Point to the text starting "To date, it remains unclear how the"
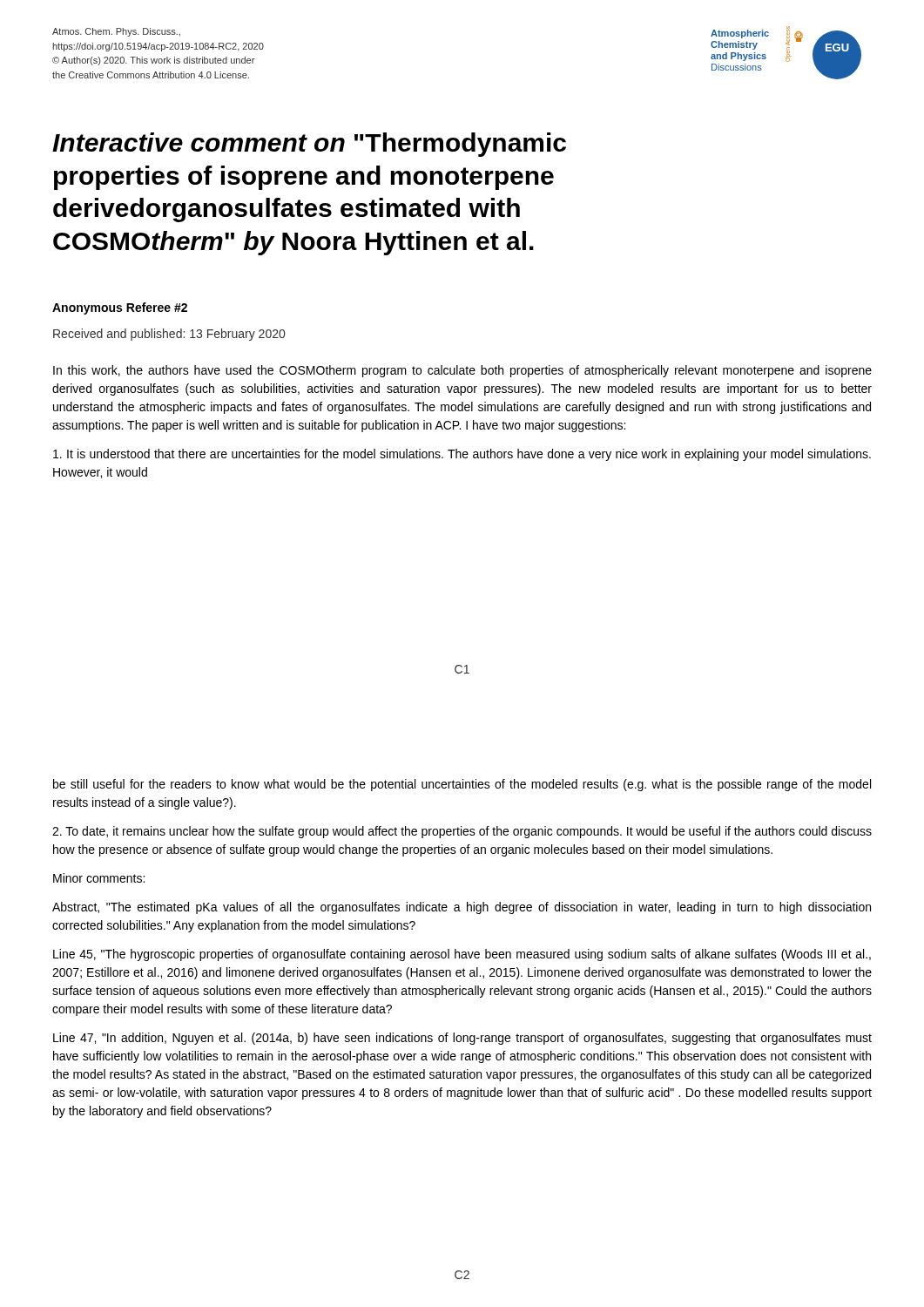 coord(462,841)
